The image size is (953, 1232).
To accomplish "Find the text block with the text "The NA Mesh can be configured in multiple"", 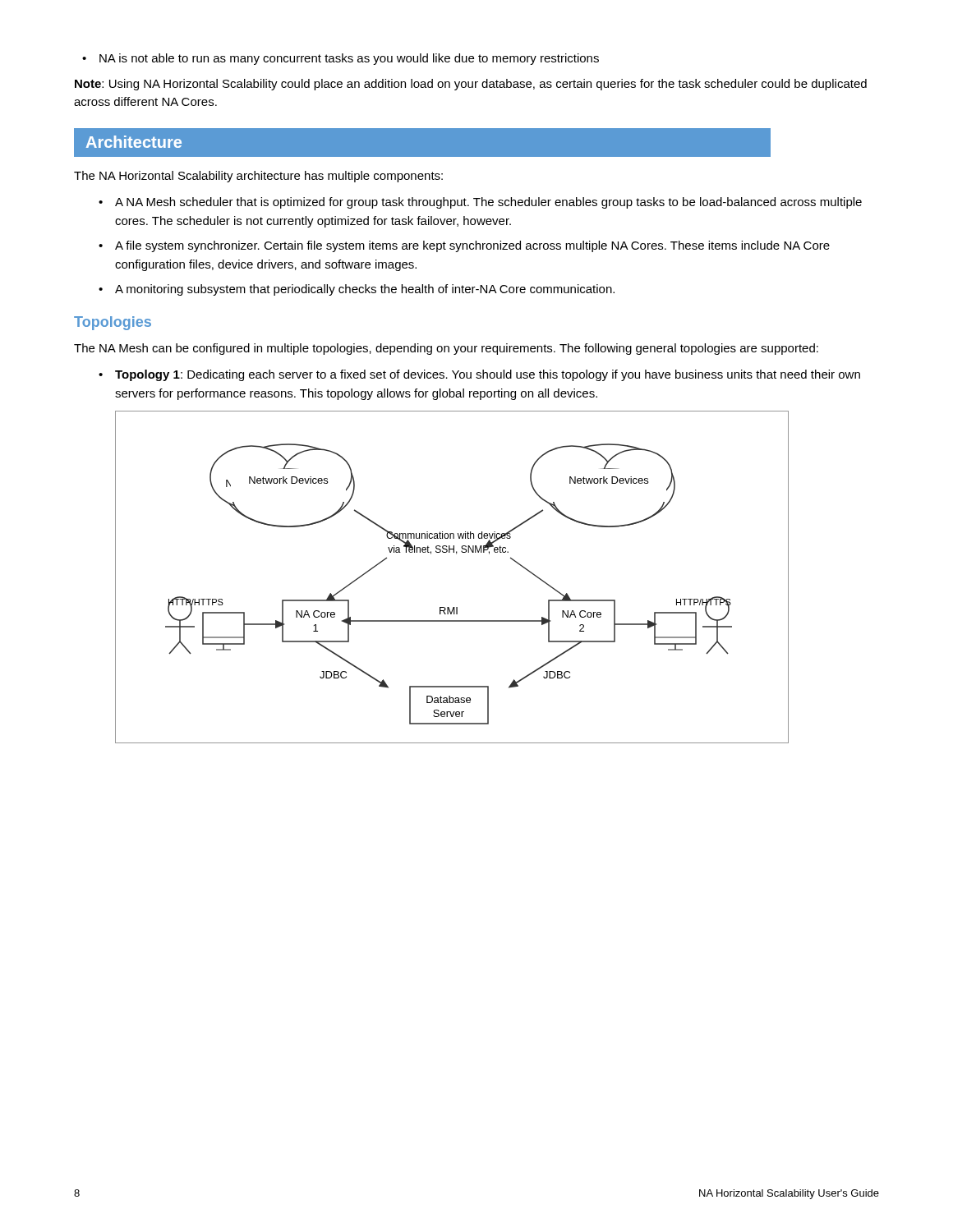I will [447, 347].
